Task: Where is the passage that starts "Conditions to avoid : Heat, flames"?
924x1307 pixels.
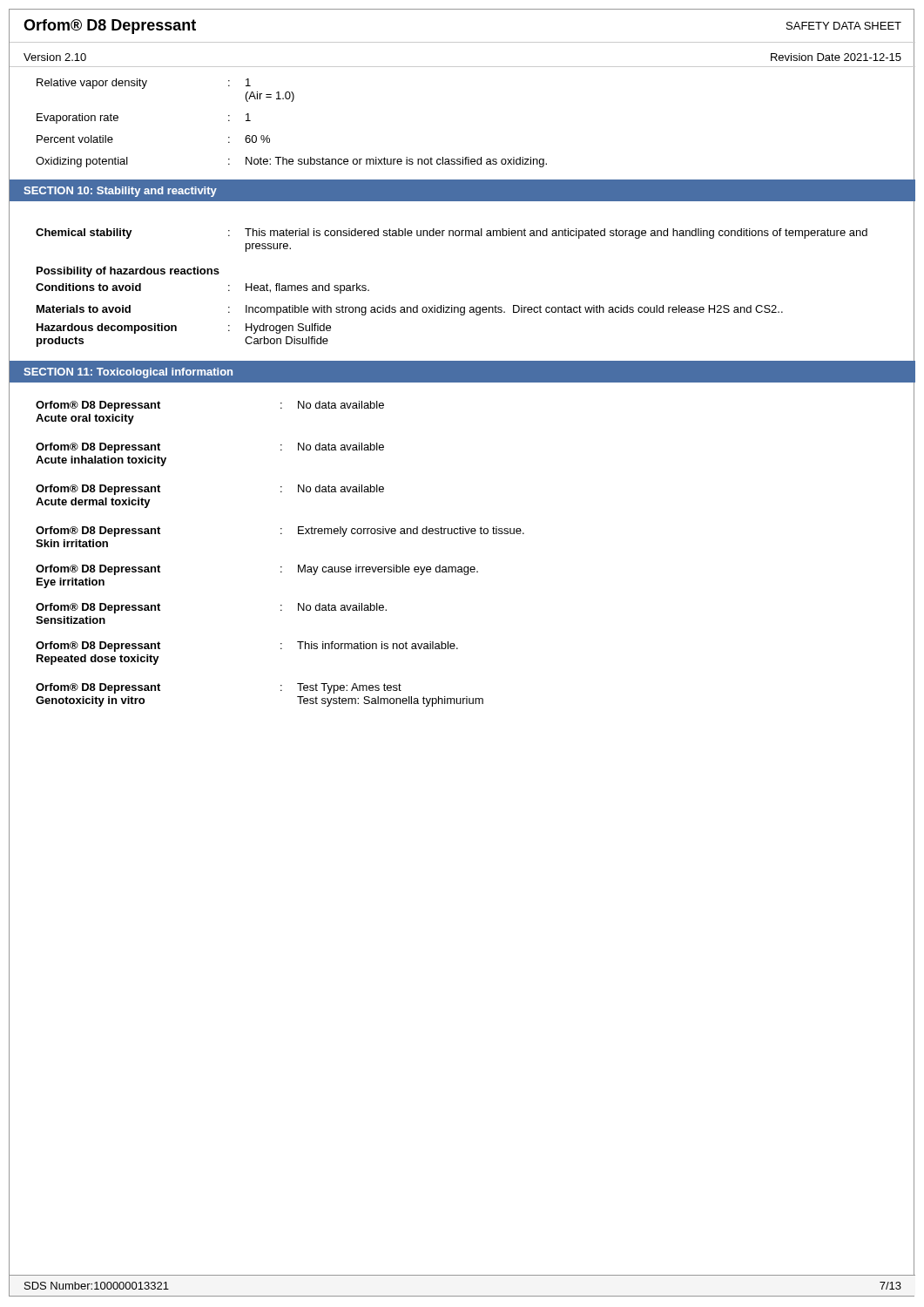Action: pyautogui.click(x=84, y=288)
